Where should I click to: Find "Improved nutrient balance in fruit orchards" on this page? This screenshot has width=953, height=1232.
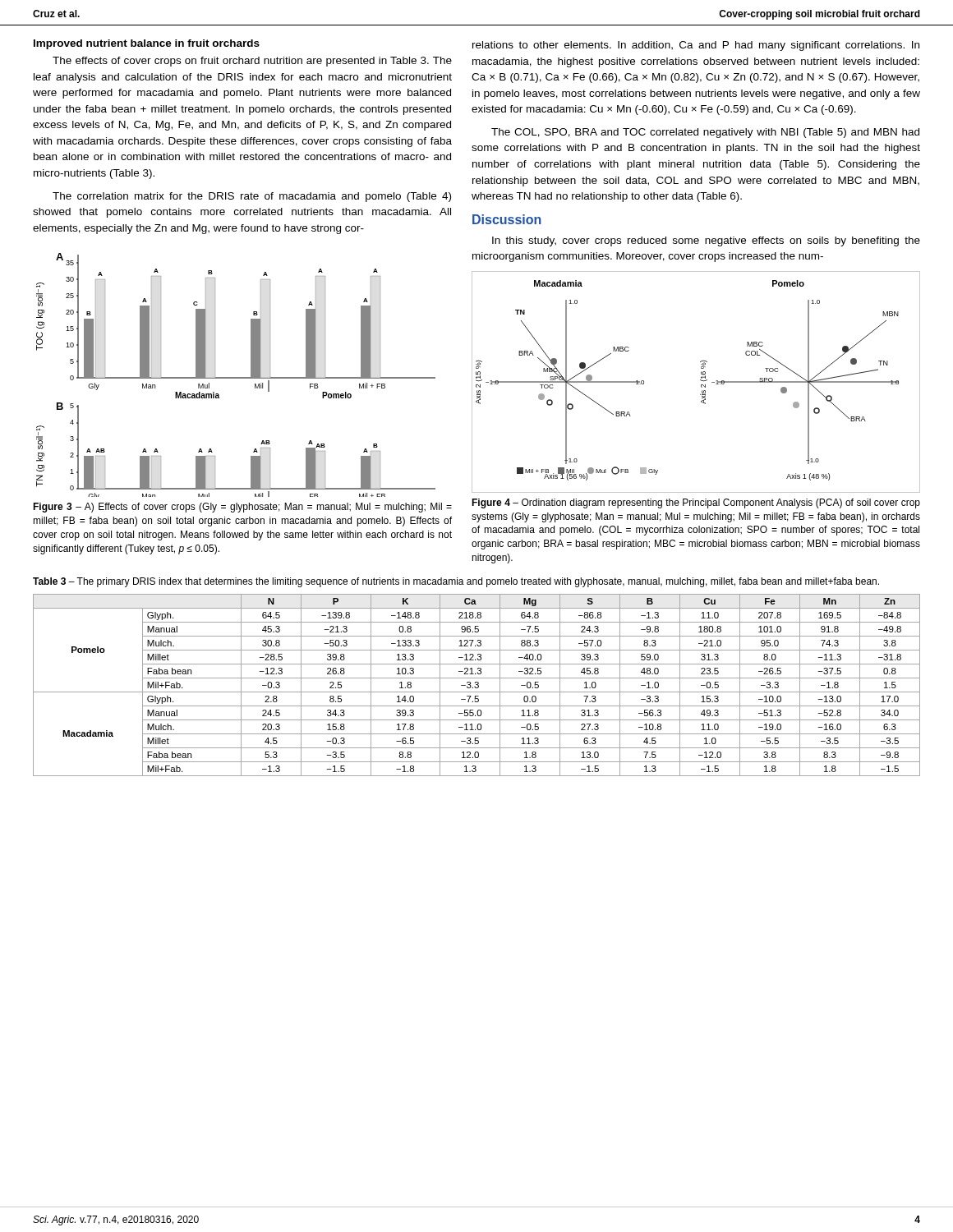146,43
